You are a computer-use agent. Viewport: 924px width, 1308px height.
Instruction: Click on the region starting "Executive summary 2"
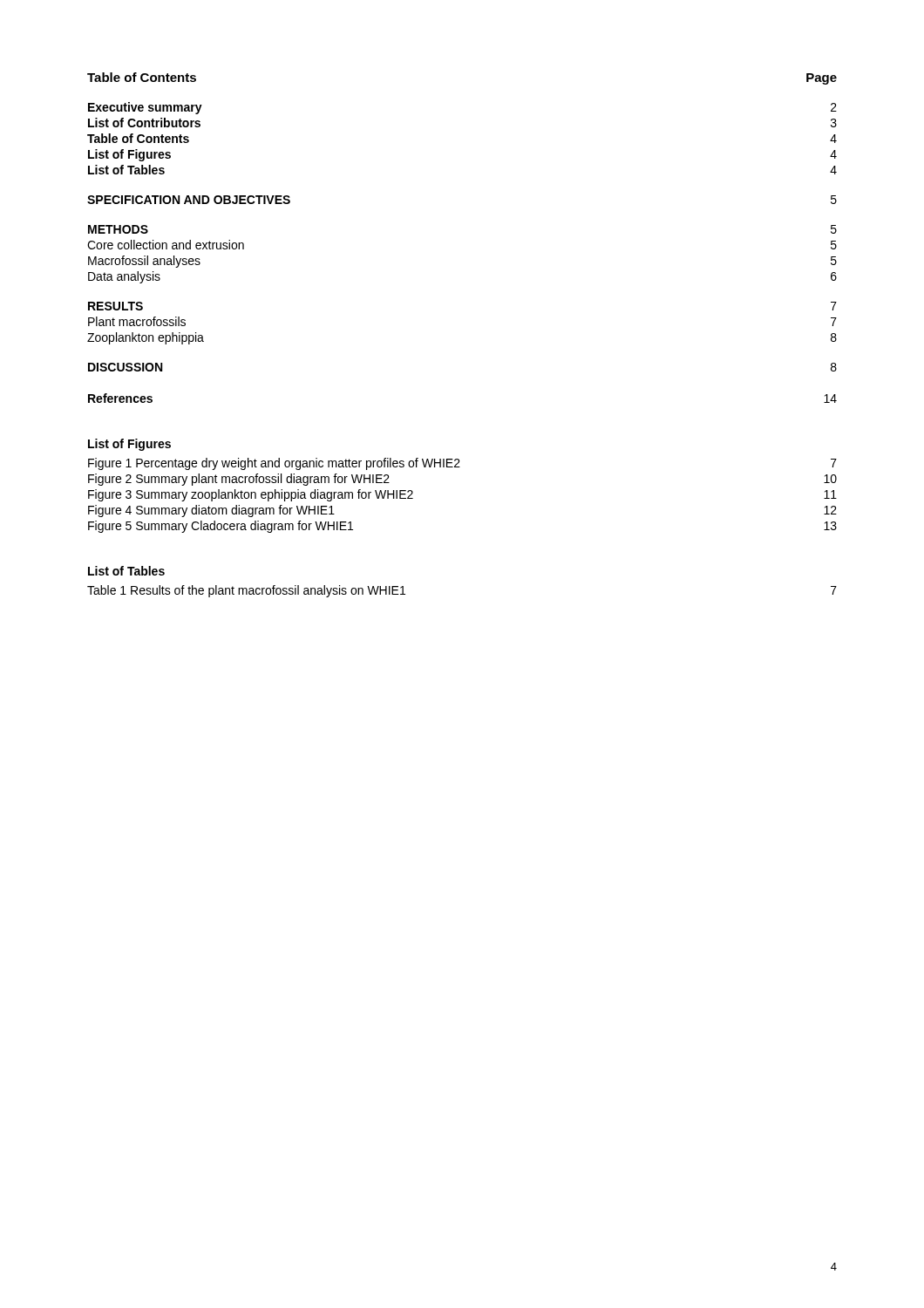(151, 108)
